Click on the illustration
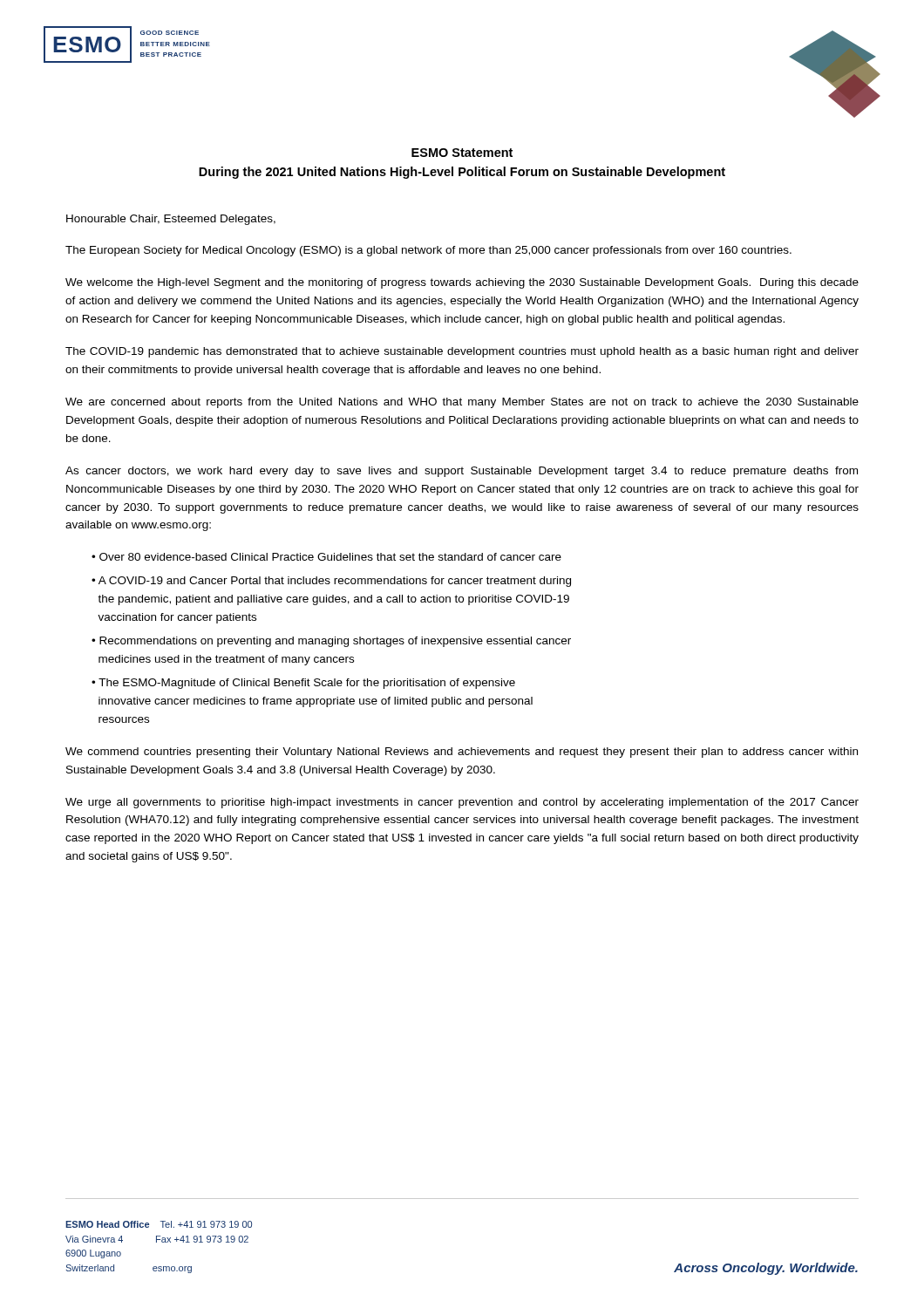 [x=832, y=74]
